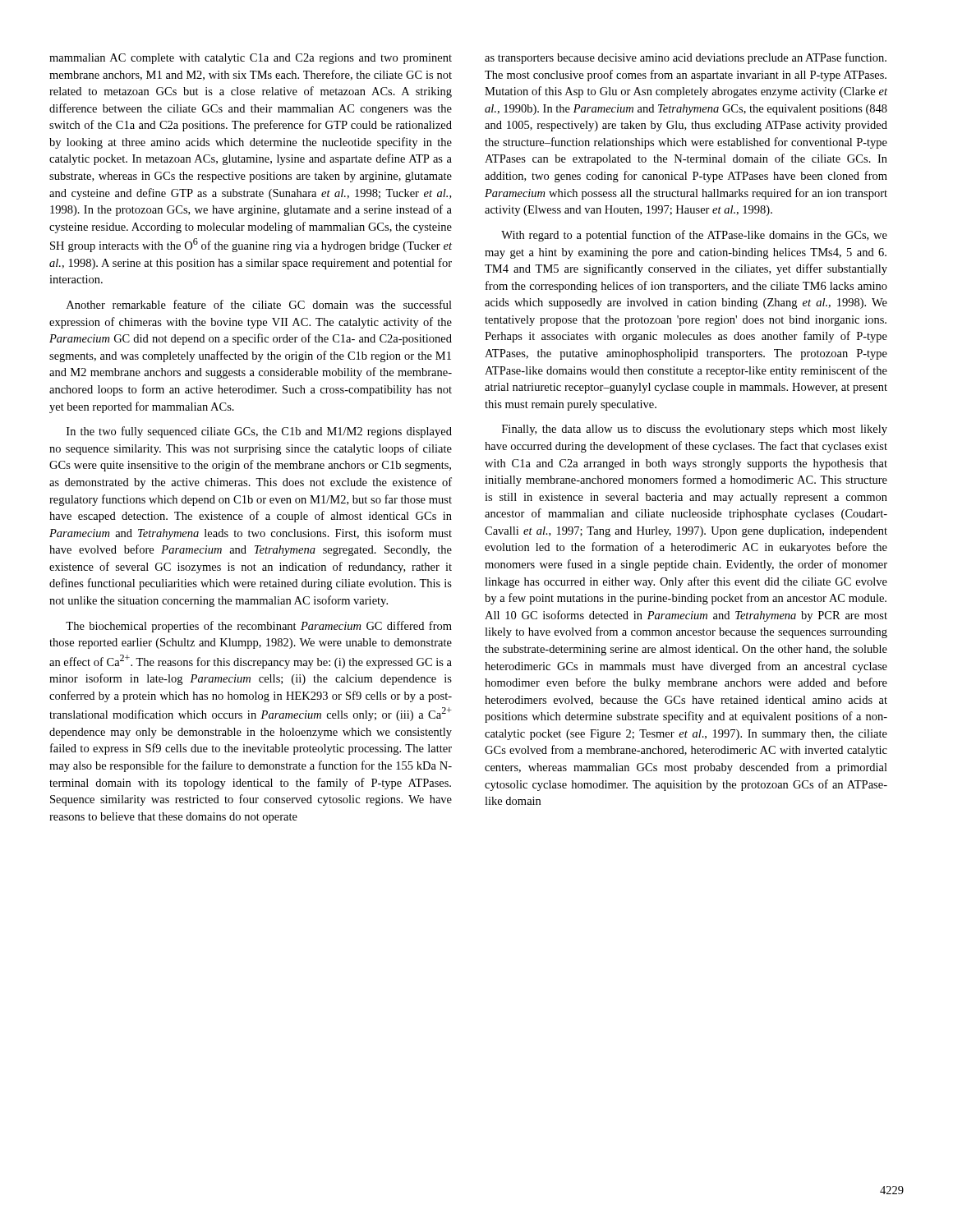The height and width of the screenshot is (1232, 953).
Task: Point to the passage starting "Finally, the data"
Action: (686, 615)
